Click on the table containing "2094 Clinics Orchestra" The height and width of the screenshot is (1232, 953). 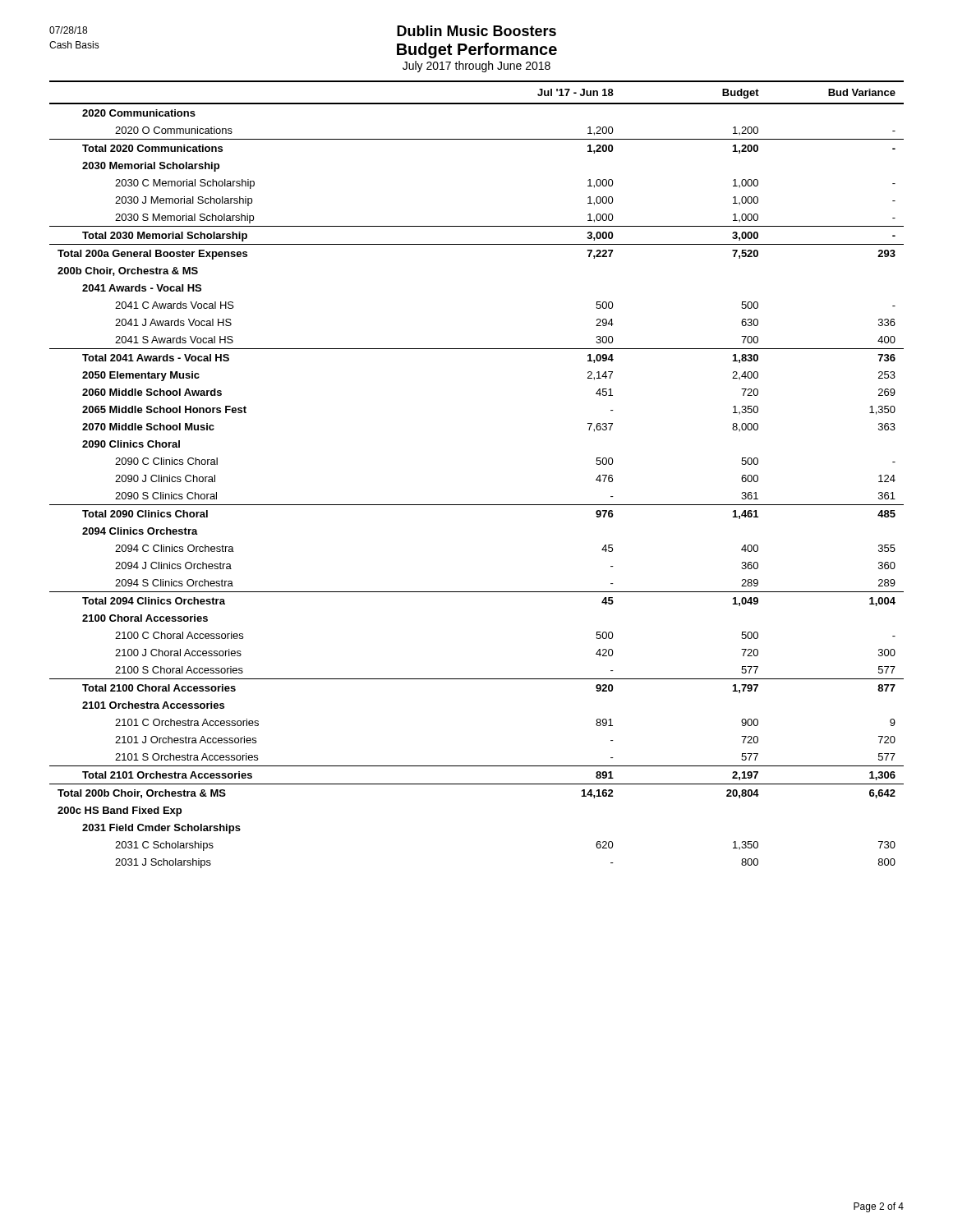[476, 476]
